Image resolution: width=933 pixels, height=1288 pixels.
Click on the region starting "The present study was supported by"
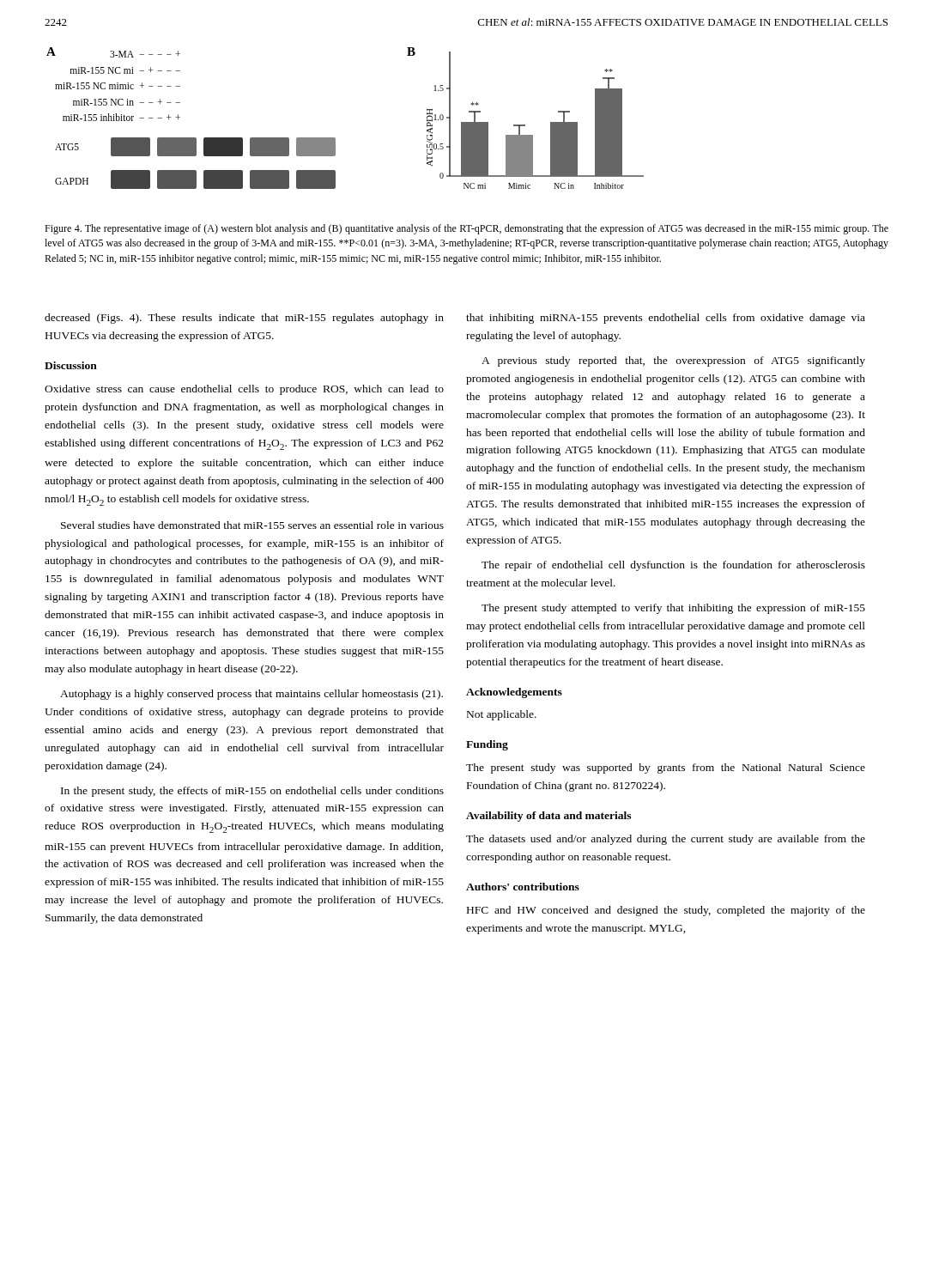coord(666,776)
